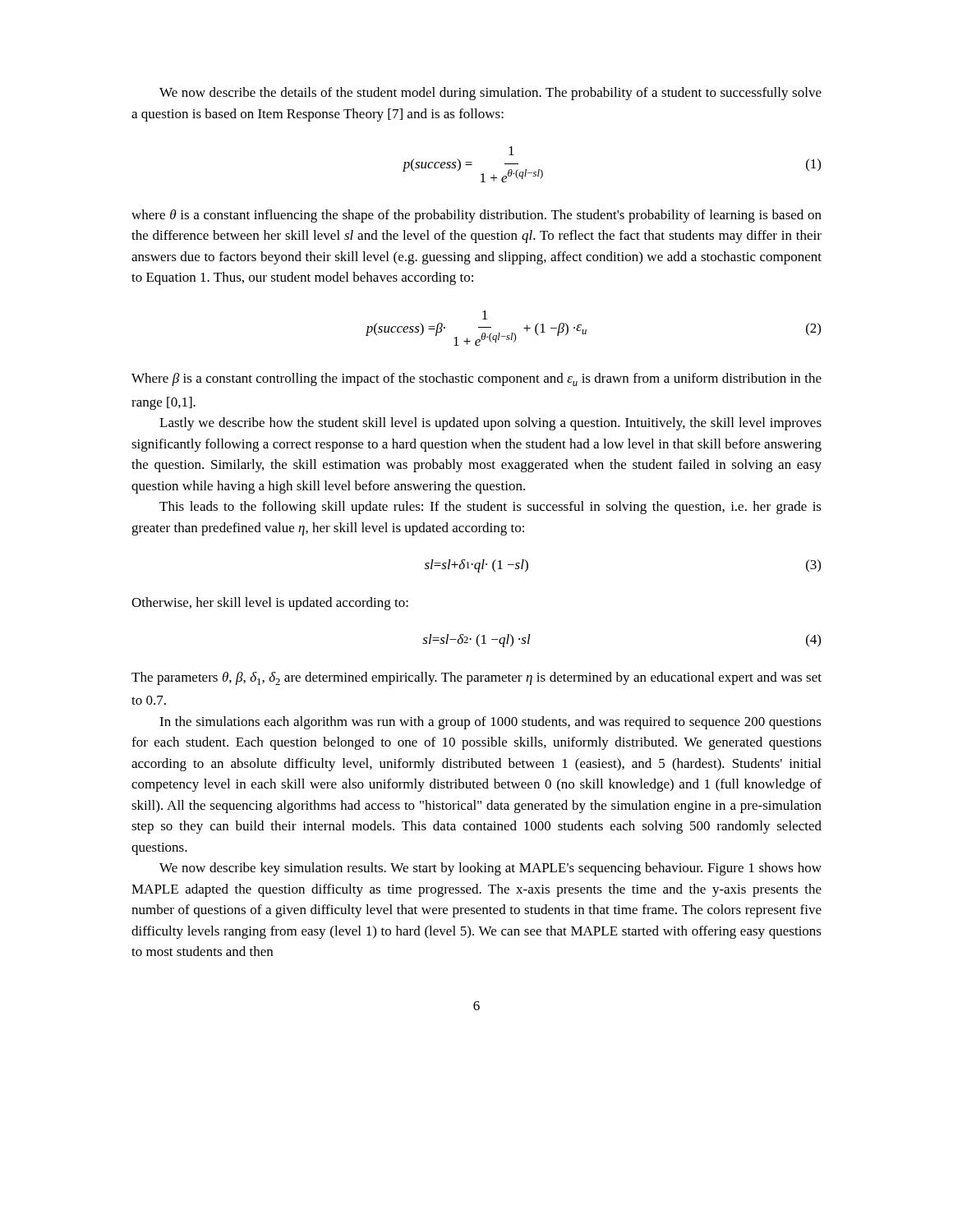Find the text block that says "In the simulations each algorithm"
953x1232 pixels.
(476, 784)
